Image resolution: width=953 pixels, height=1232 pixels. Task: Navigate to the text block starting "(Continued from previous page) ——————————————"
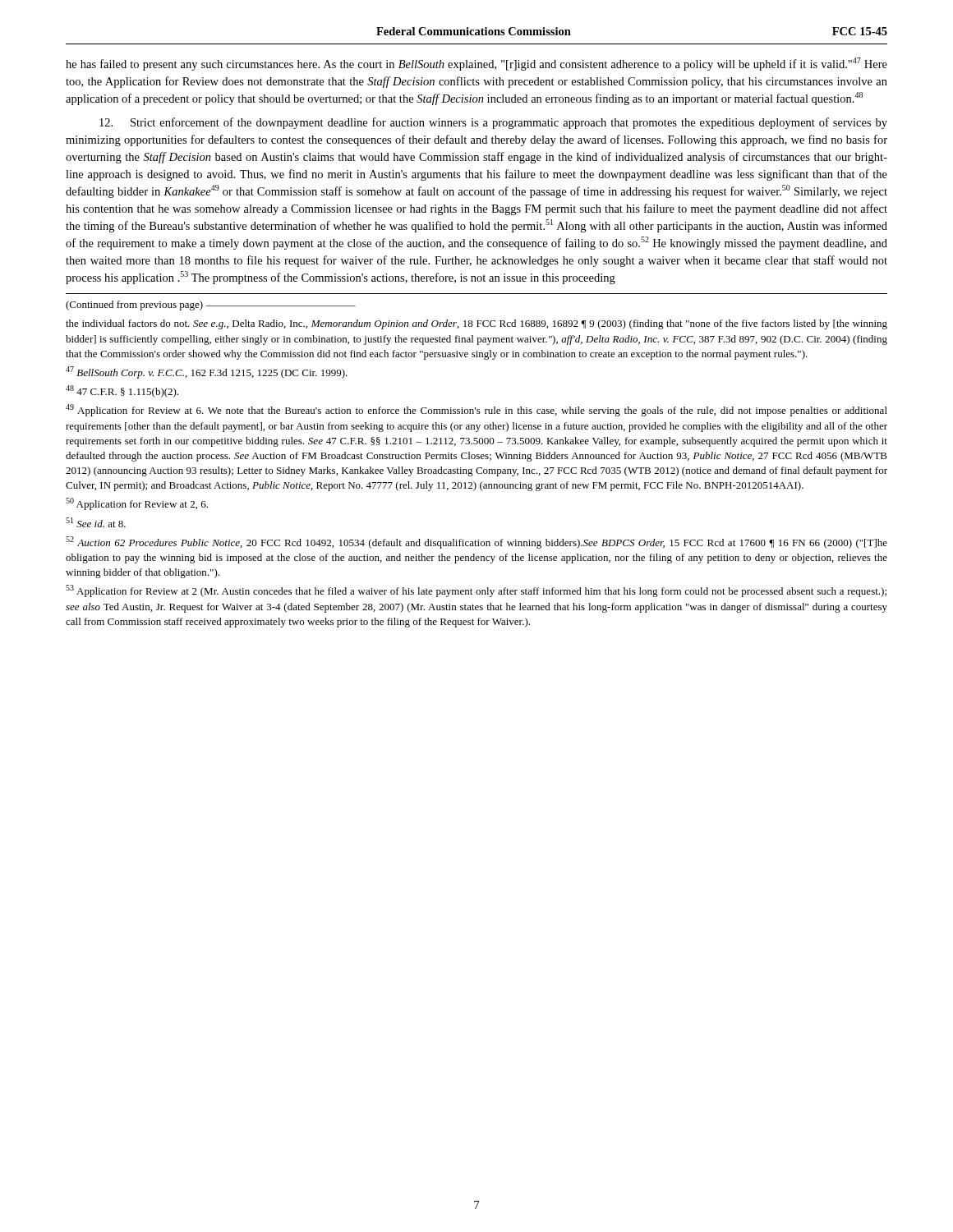(x=211, y=304)
